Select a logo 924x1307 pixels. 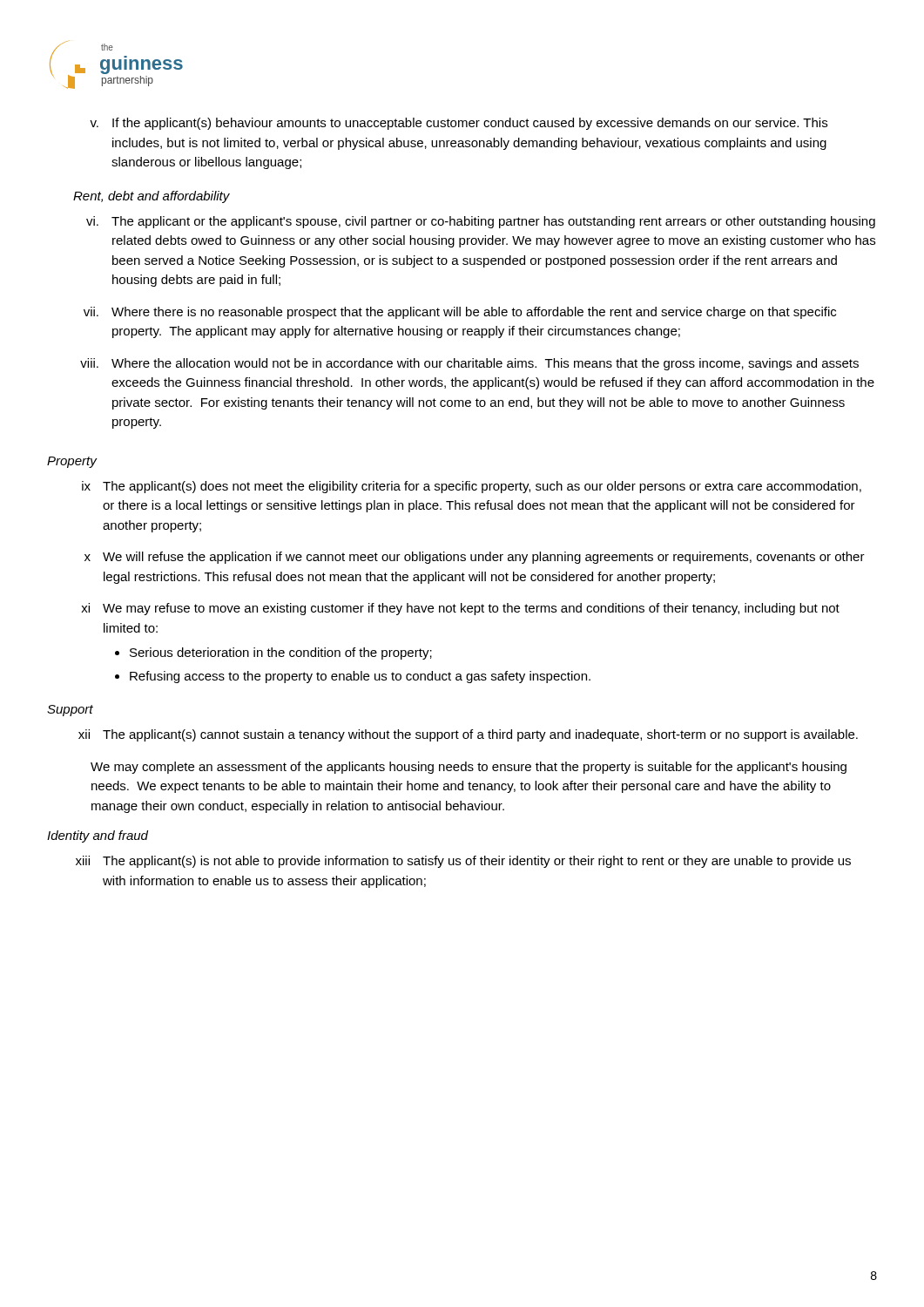coord(117,62)
